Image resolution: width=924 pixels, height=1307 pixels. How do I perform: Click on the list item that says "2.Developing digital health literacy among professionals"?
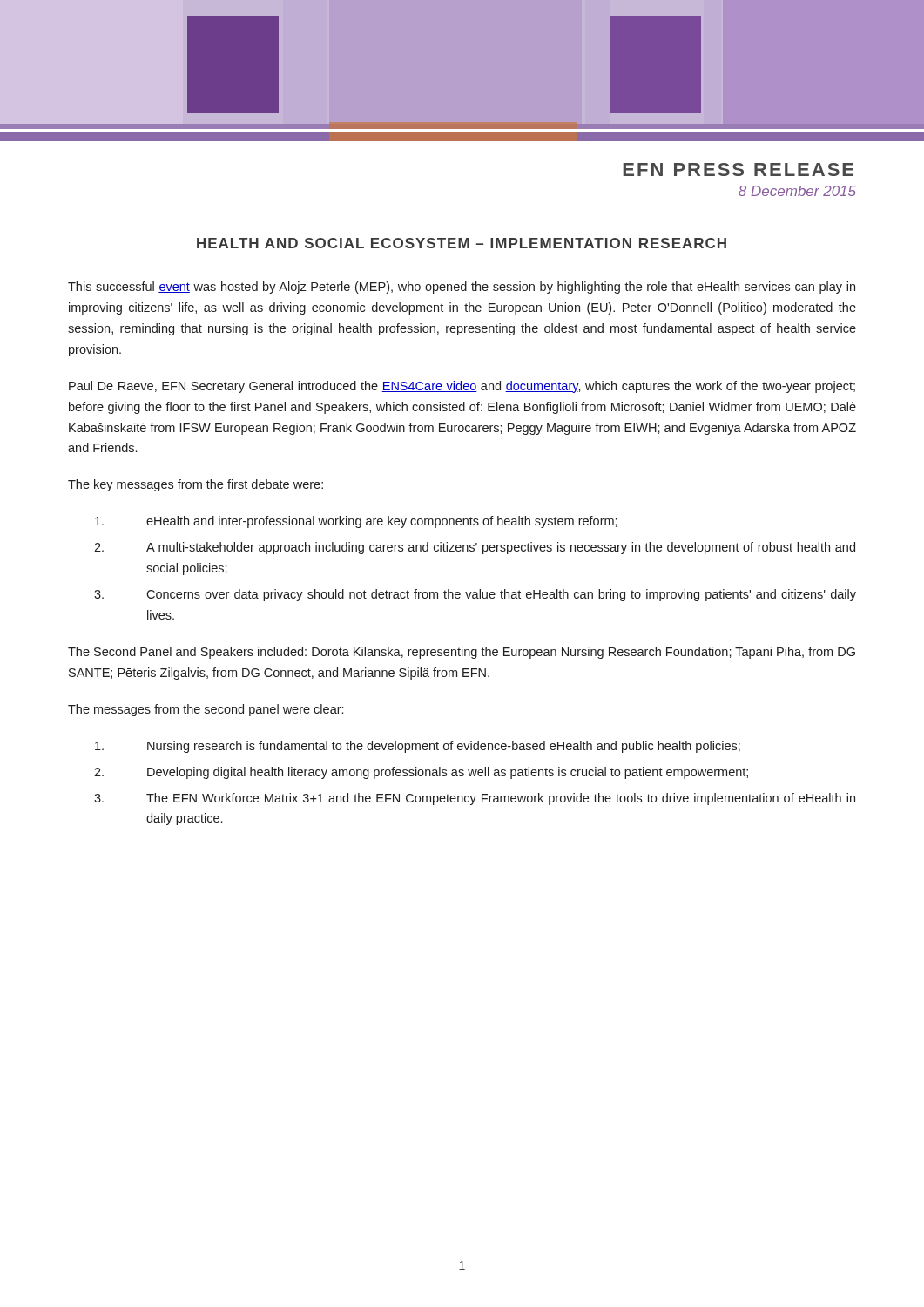tap(462, 773)
